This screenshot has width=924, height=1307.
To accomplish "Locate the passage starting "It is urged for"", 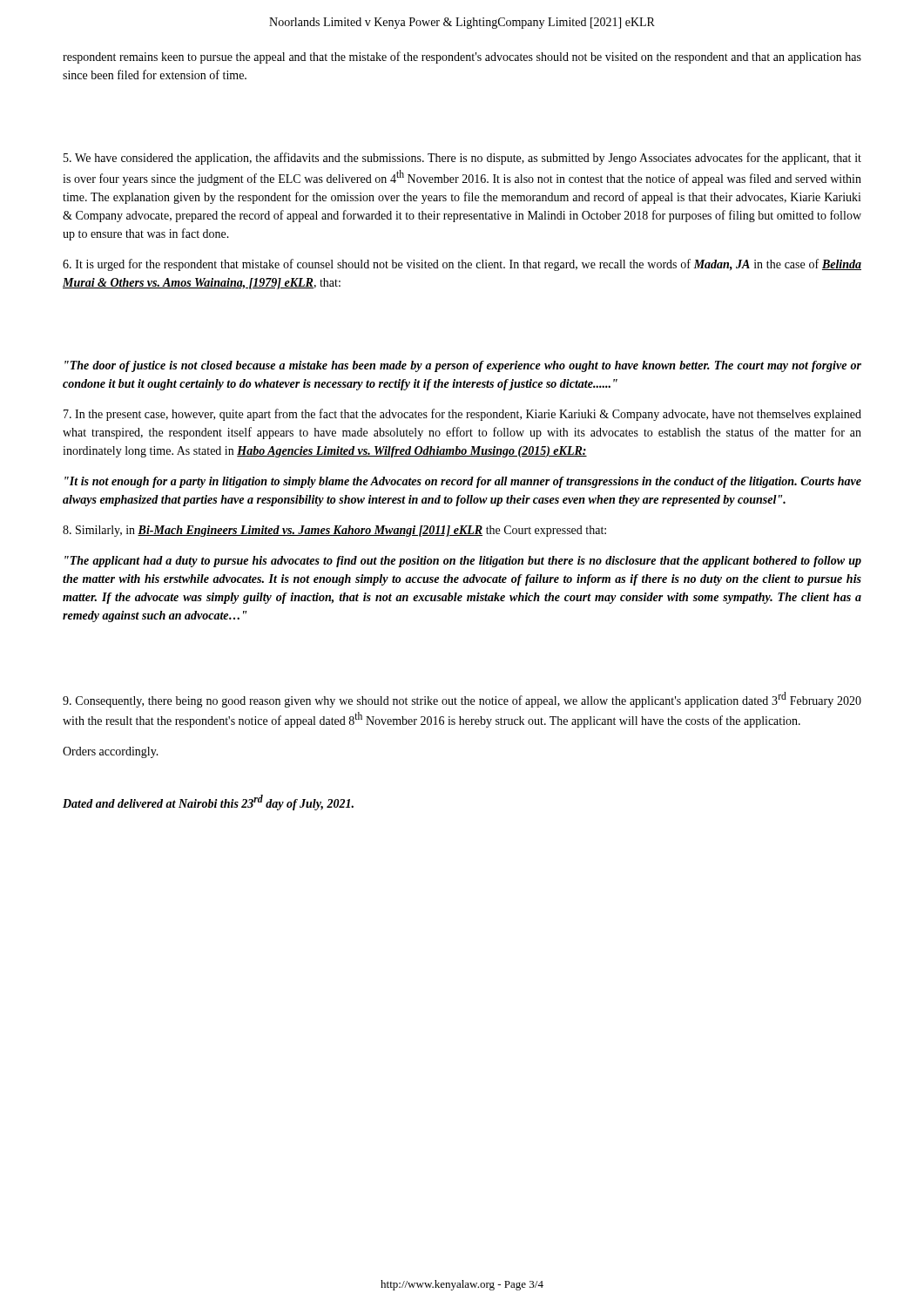I will (x=462, y=273).
